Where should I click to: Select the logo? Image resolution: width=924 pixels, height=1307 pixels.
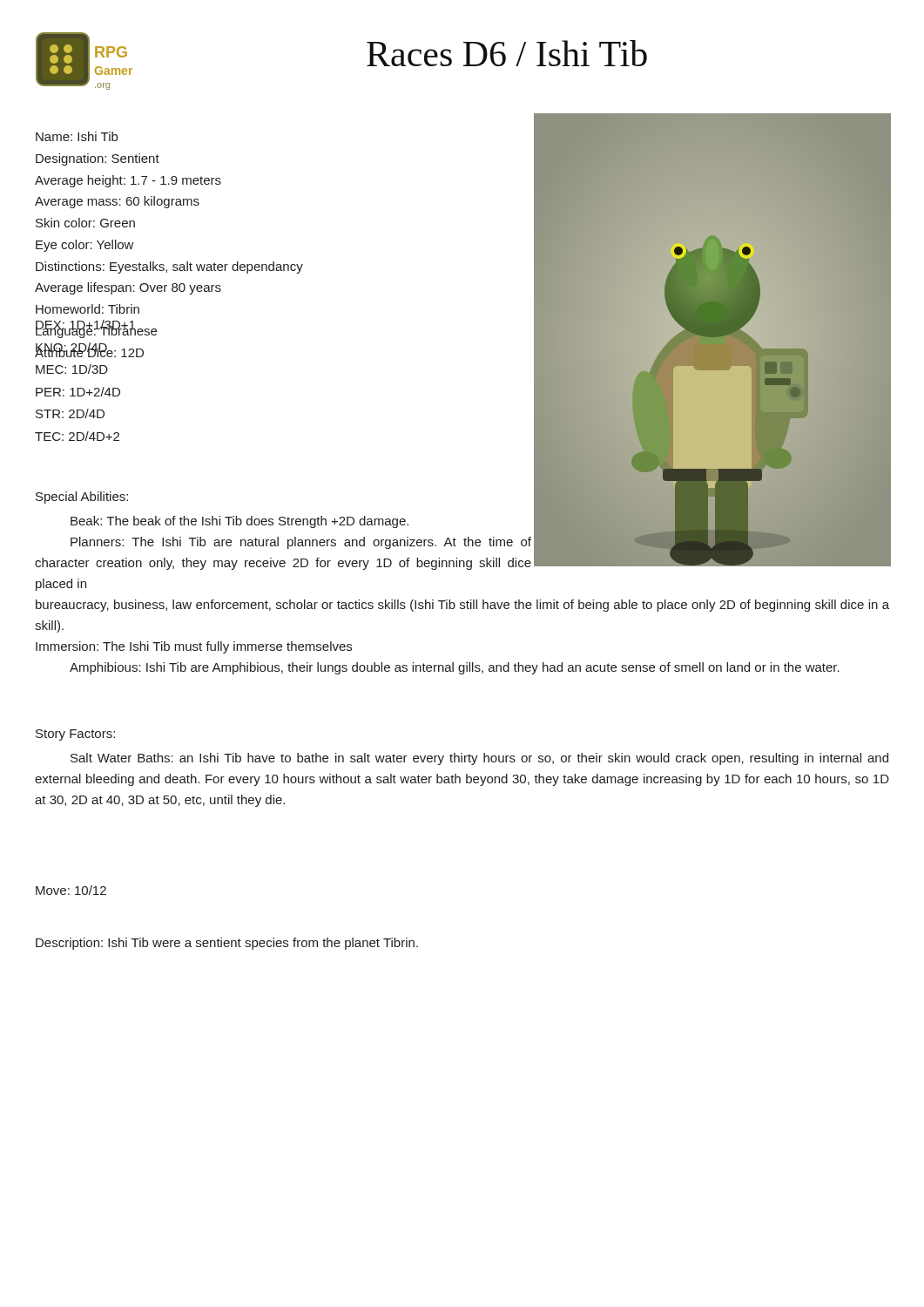122,59
